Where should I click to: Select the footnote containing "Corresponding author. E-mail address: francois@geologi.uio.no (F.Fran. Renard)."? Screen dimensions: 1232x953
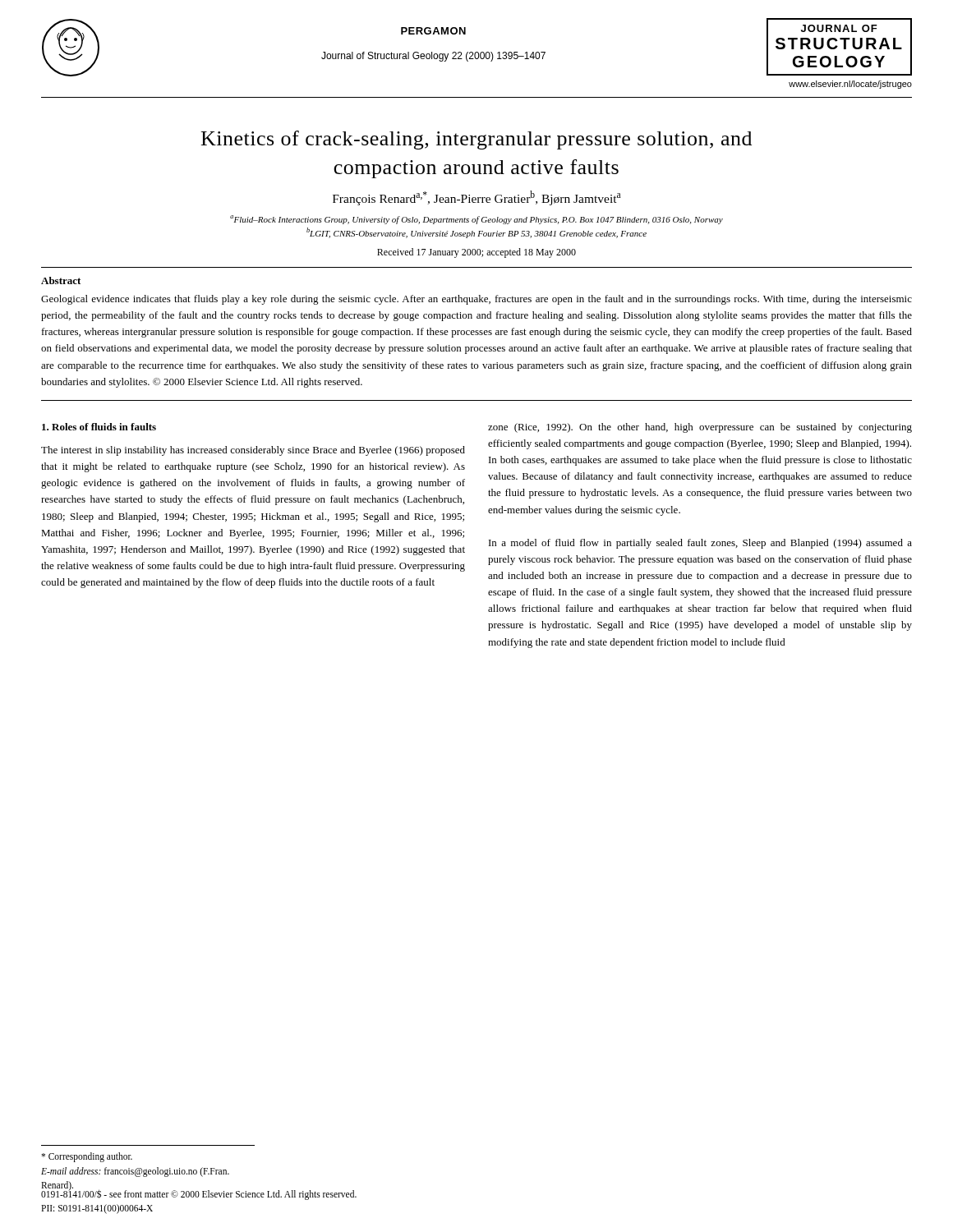pyautogui.click(x=135, y=1171)
